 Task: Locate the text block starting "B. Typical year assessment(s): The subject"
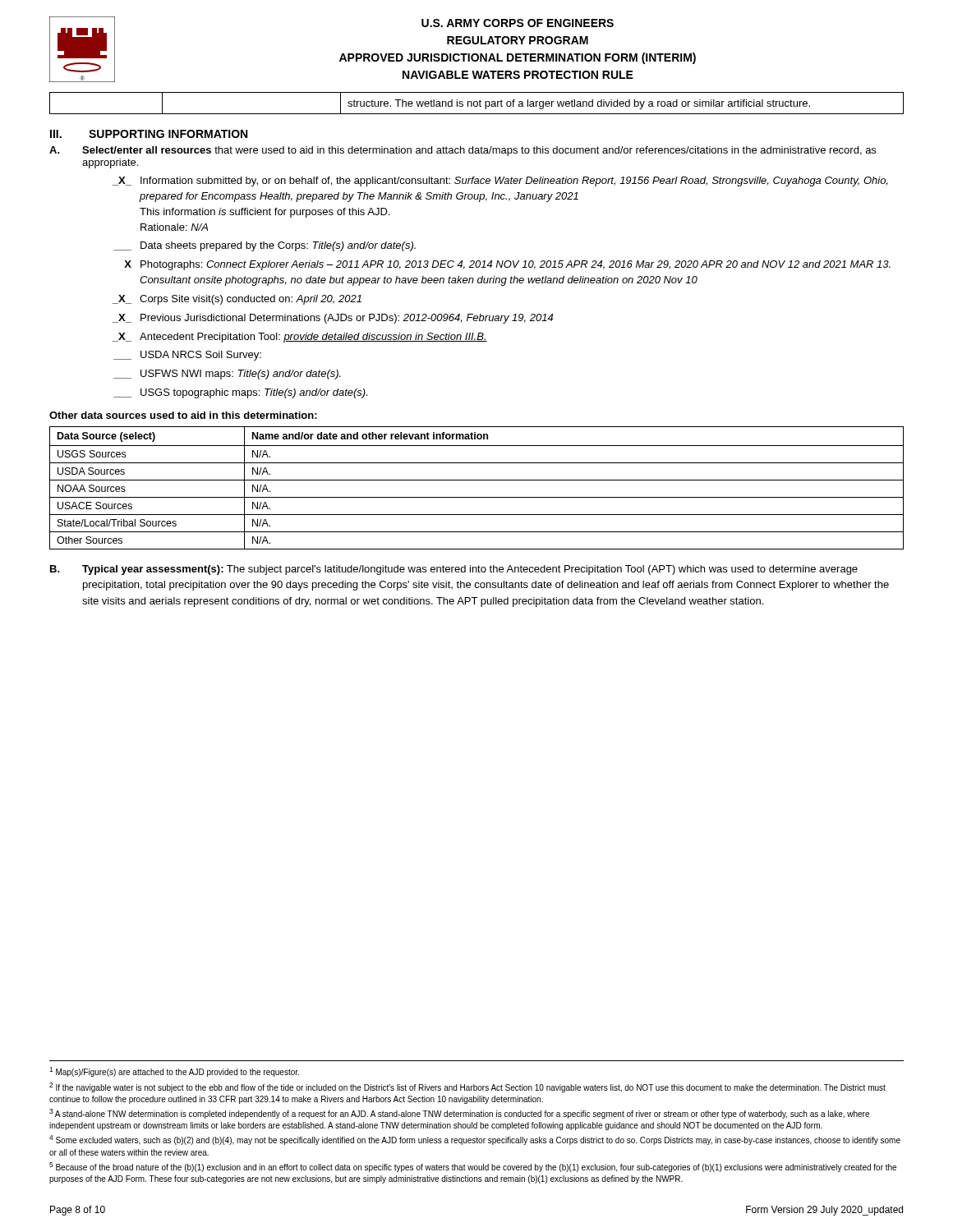(x=476, y=585)
